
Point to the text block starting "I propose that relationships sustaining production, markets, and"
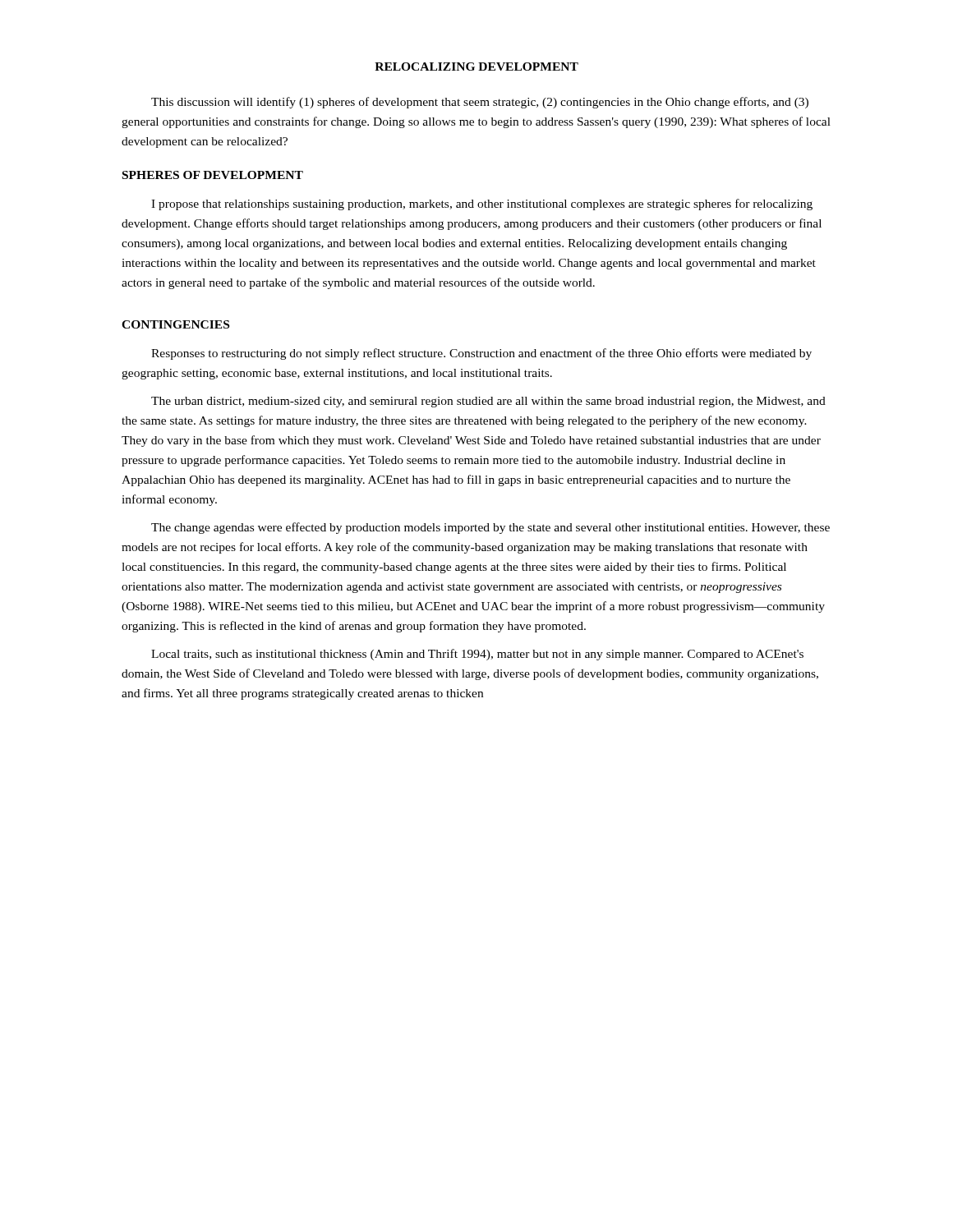coord(476,243)
